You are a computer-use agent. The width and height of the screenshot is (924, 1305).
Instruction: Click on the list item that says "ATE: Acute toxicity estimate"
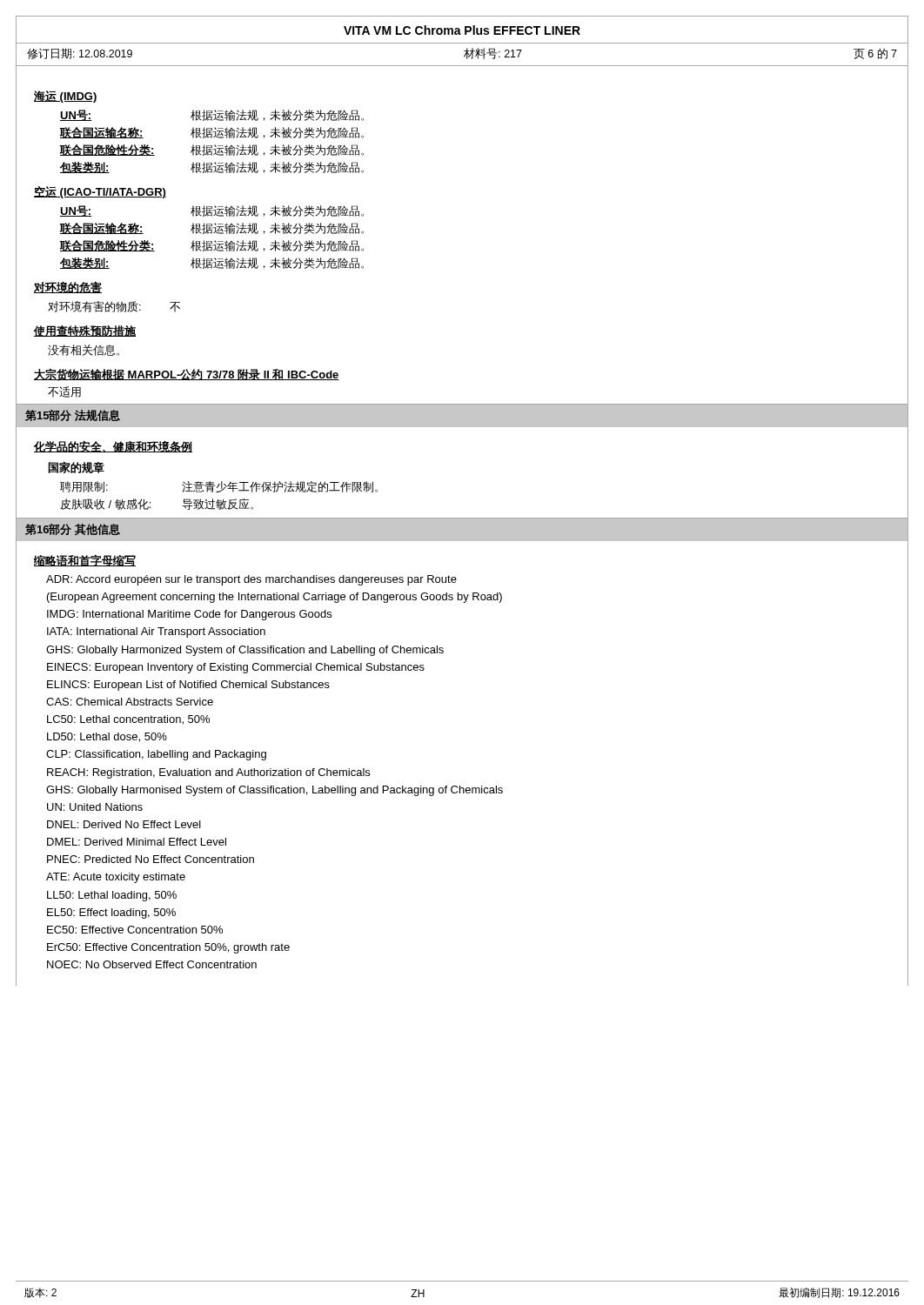click(x=116, y=877)
